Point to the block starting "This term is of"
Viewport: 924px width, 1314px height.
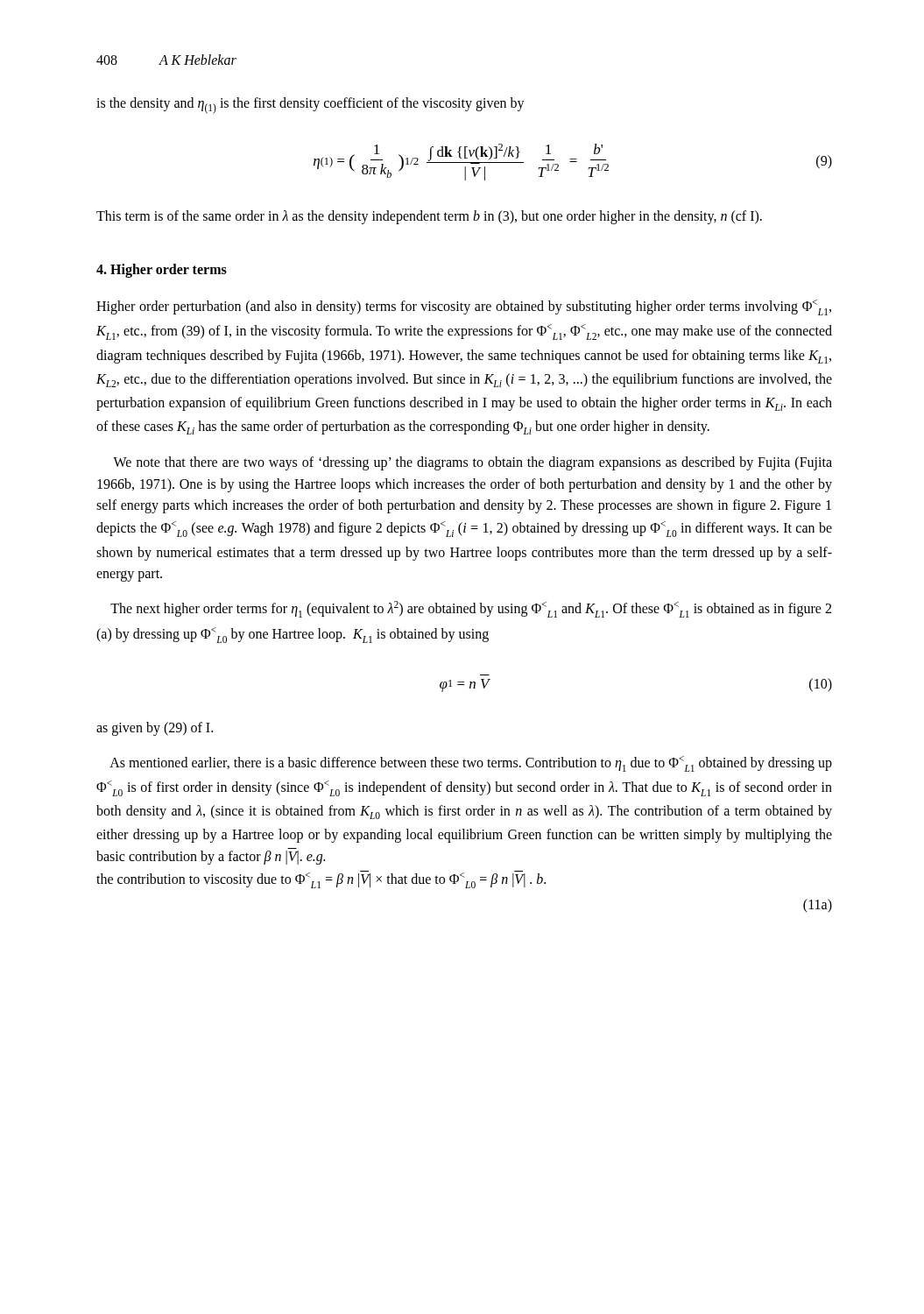464,217
